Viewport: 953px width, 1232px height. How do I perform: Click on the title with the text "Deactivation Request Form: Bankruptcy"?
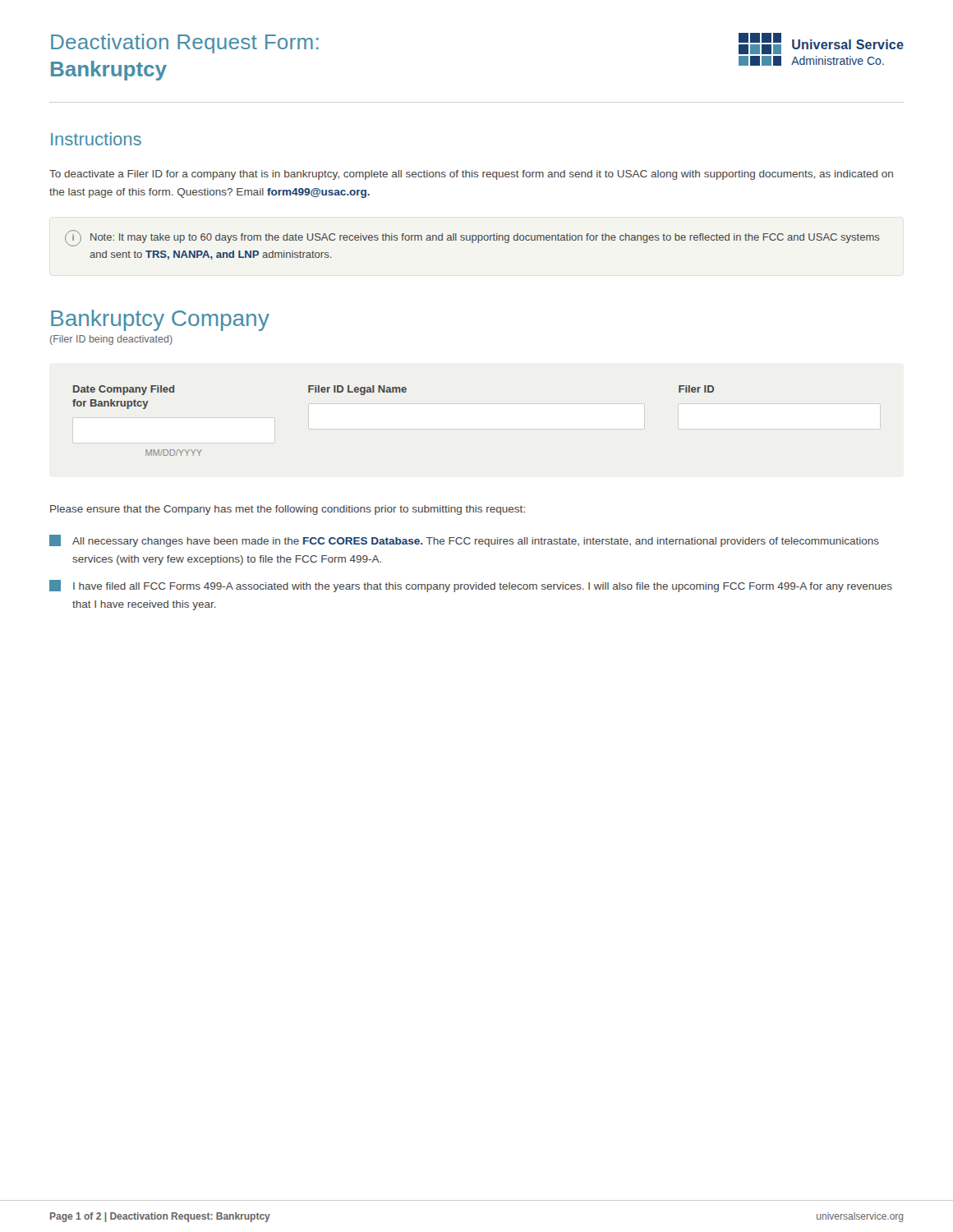tap(185, 56)
